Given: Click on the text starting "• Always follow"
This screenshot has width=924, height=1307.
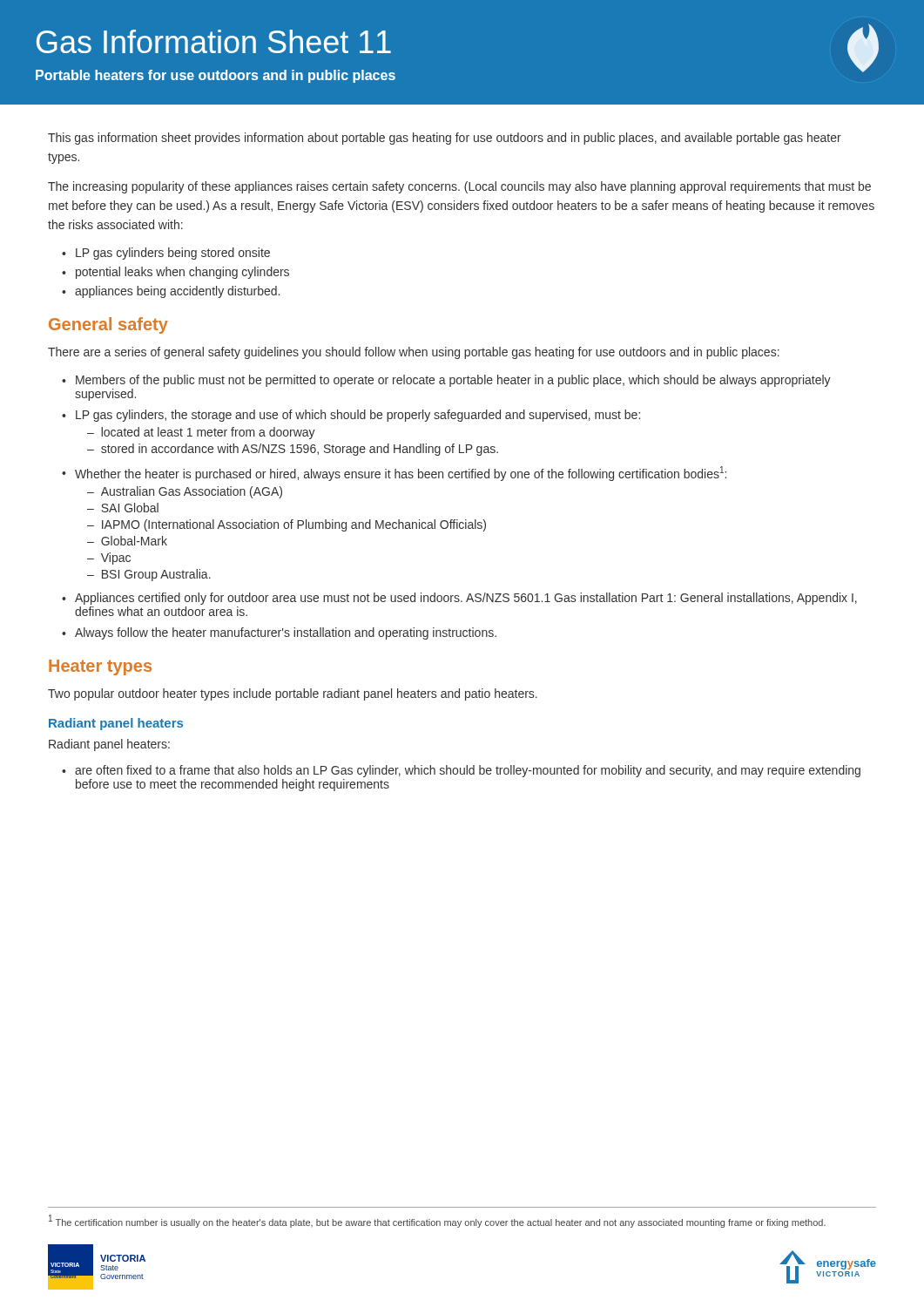Looking at the screenshot, I should [280, 633].
